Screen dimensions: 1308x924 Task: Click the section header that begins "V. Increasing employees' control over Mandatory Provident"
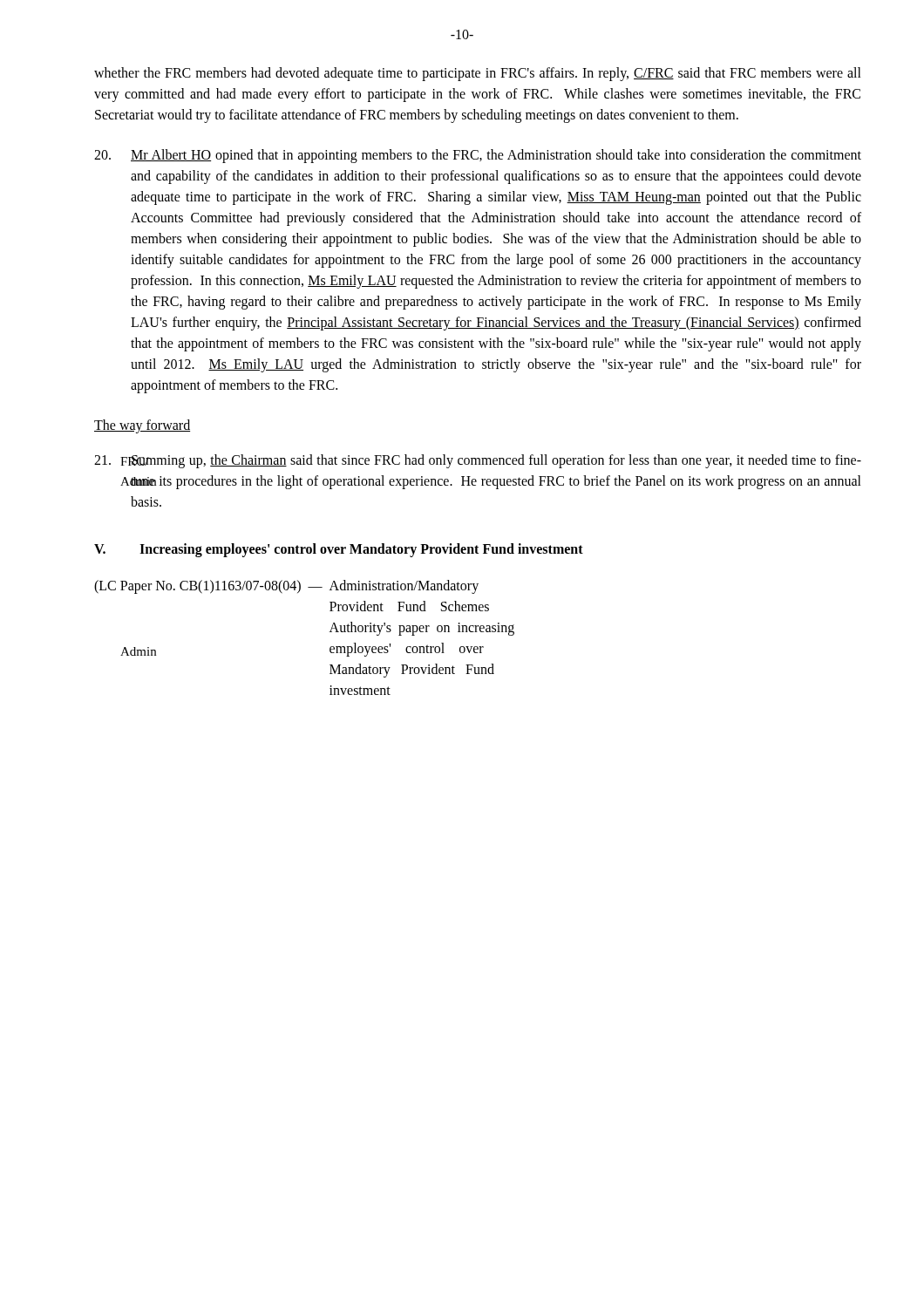[x=478, y=549]
